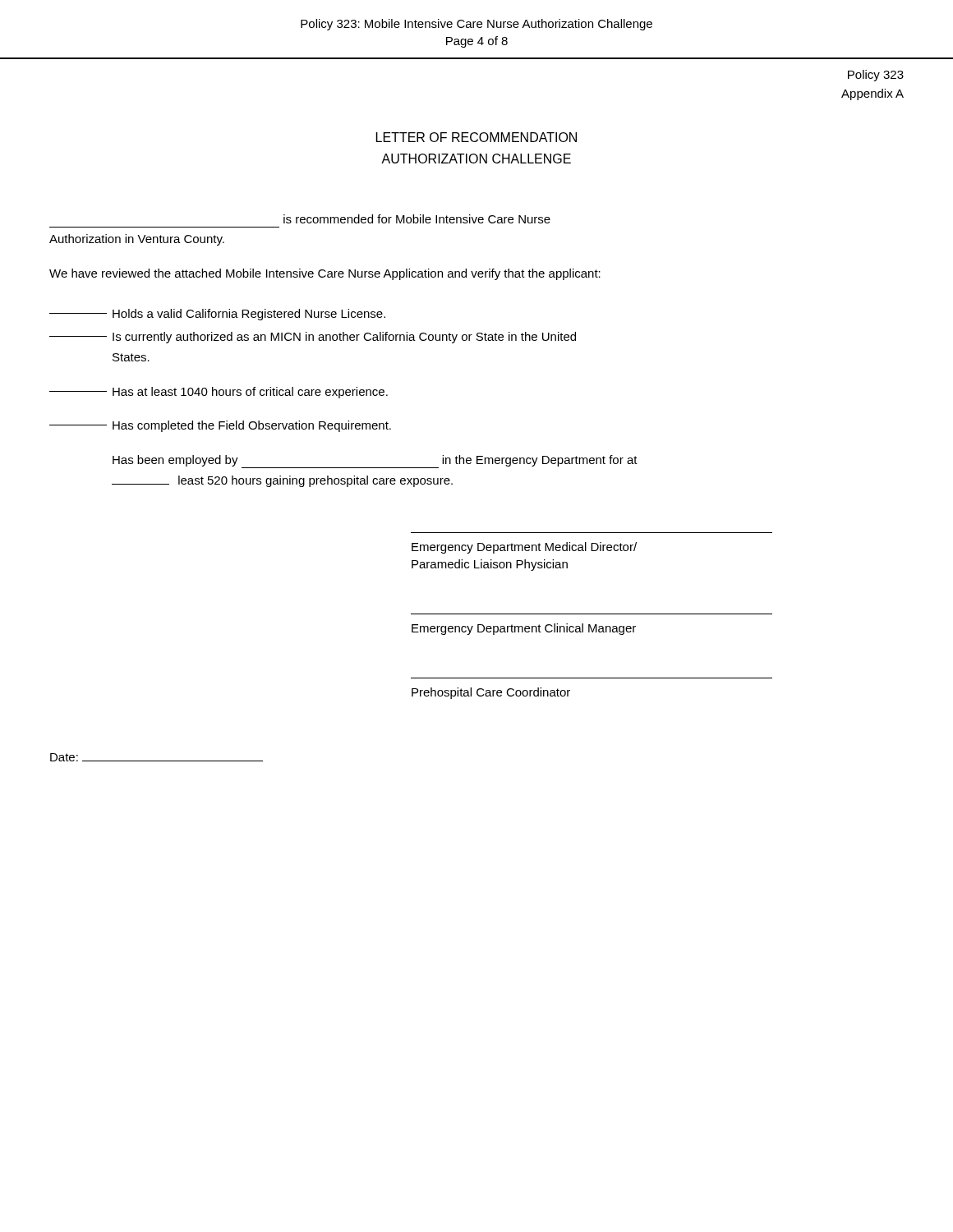Select the text block starting "Has at least 1040 hours"
Image resolution: width=953 pixels, height=1232 pixels.
219,391
